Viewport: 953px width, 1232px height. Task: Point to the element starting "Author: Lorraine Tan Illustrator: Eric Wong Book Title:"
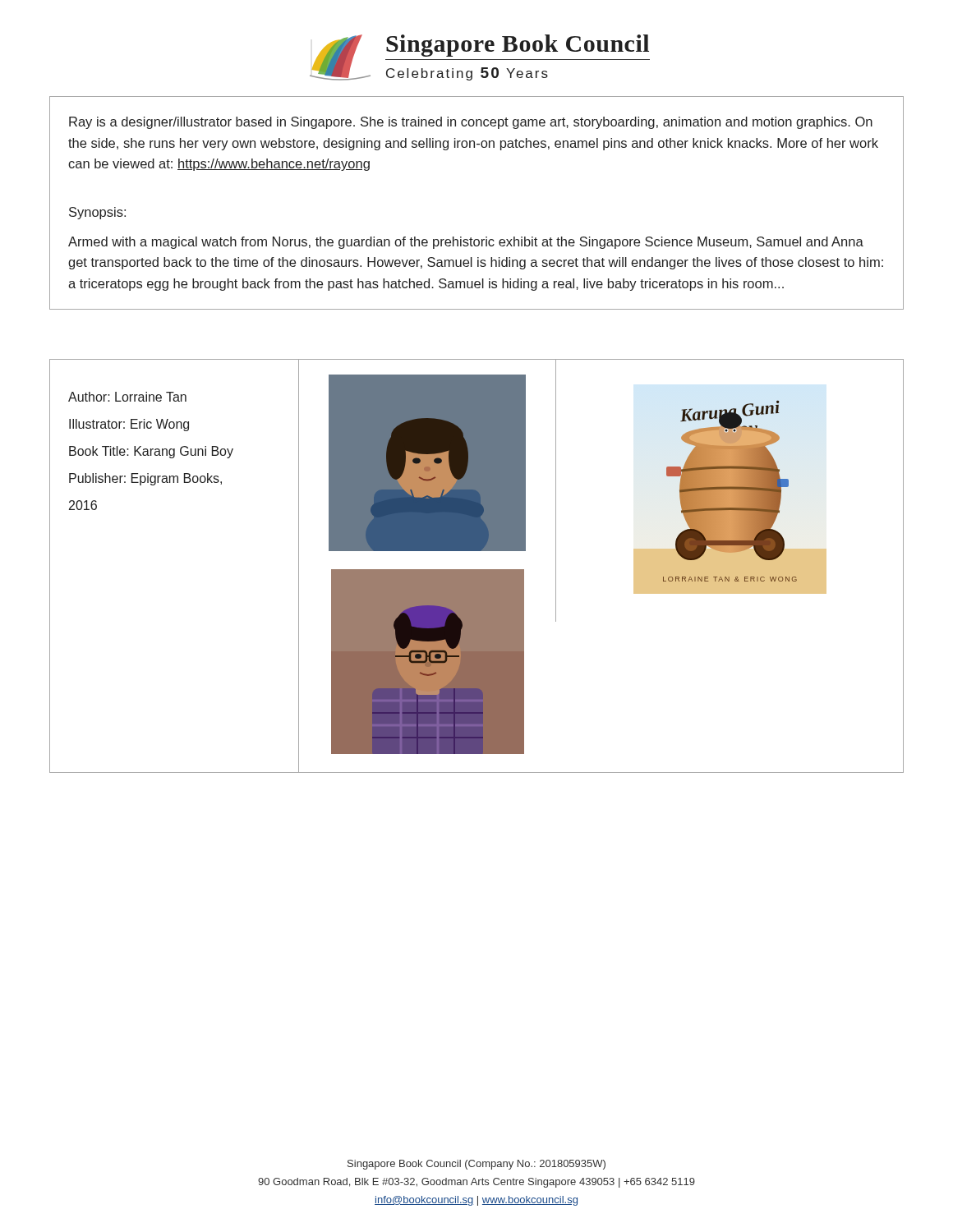coord(151,451)
